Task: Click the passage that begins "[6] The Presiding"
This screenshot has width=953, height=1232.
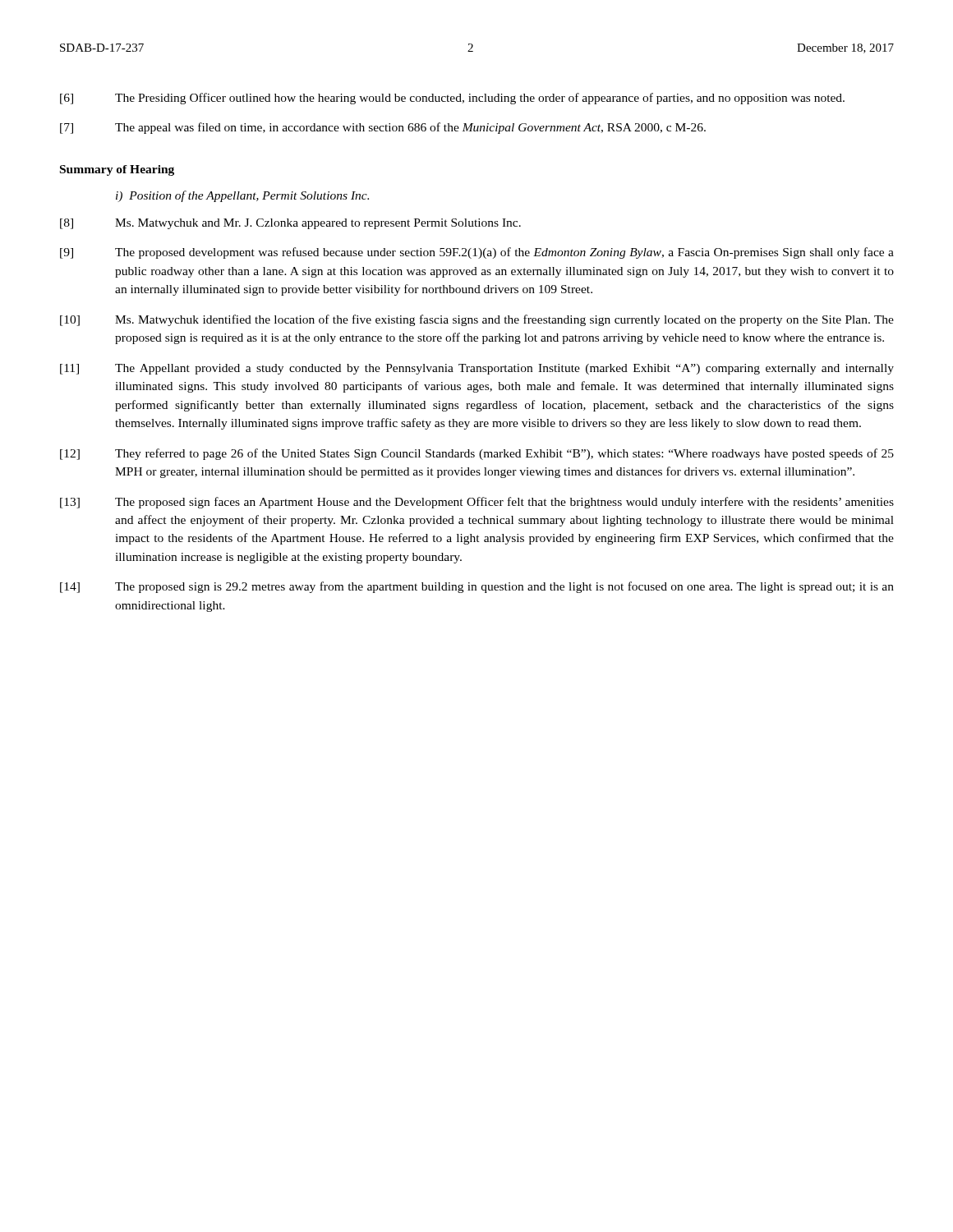Action: [x=476, y=98]
